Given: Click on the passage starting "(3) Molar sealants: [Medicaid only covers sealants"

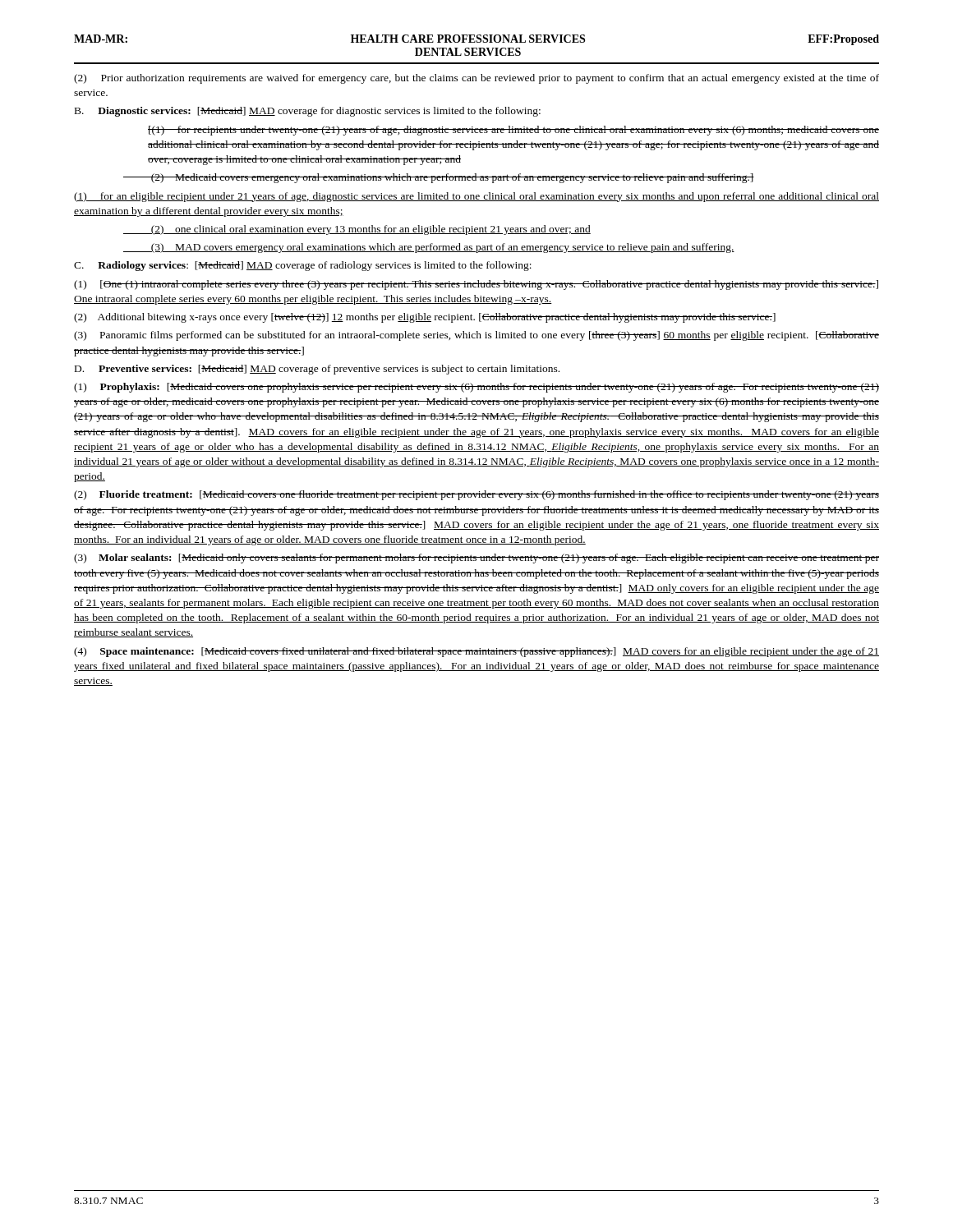Looking at the screenshot, I should pyautogui.click(x=476, y=595).
